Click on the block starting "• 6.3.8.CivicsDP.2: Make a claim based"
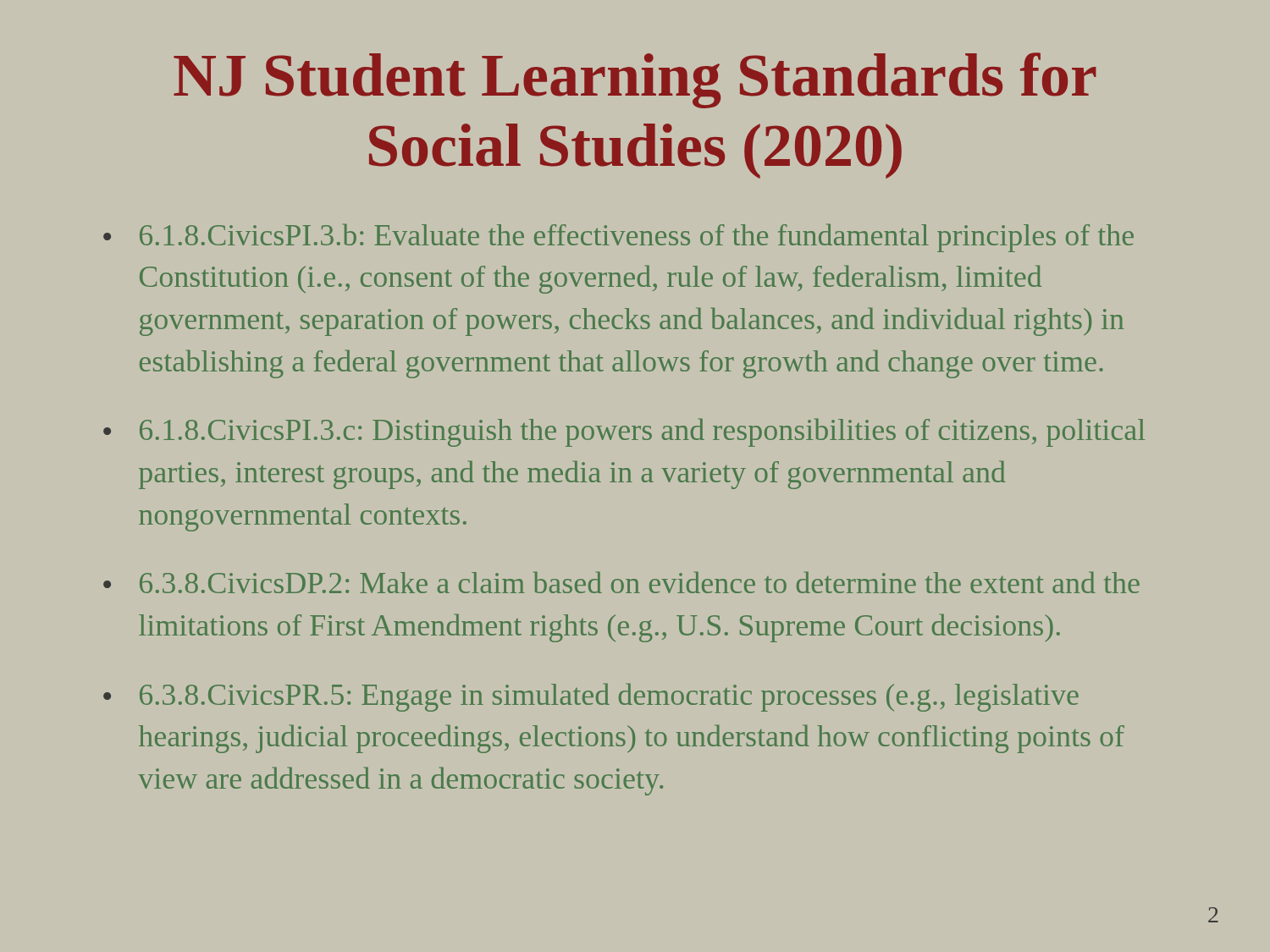The image size is (1270, 952). click(x=635, y=605)
